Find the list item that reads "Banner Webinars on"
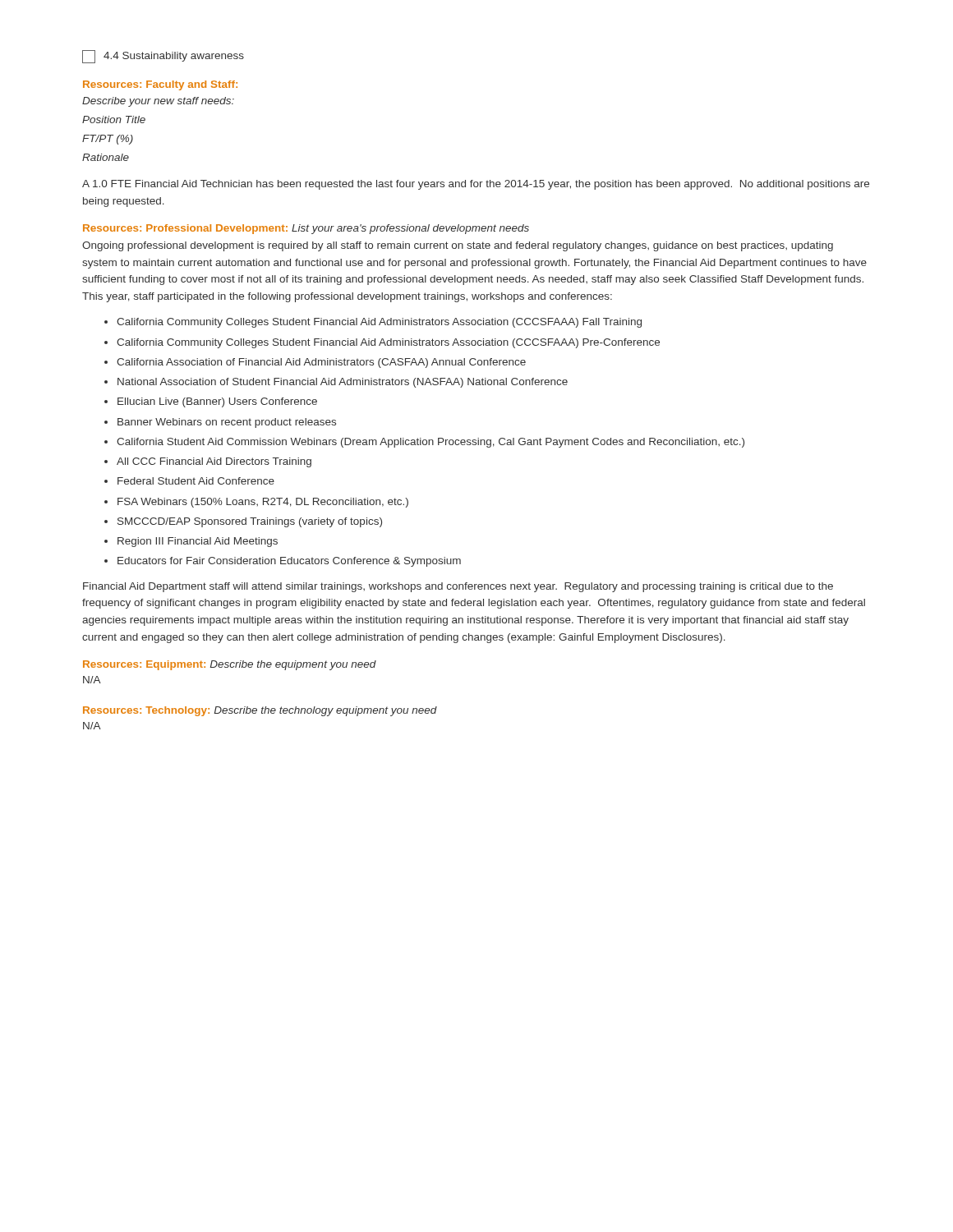 tap(227, 421)
